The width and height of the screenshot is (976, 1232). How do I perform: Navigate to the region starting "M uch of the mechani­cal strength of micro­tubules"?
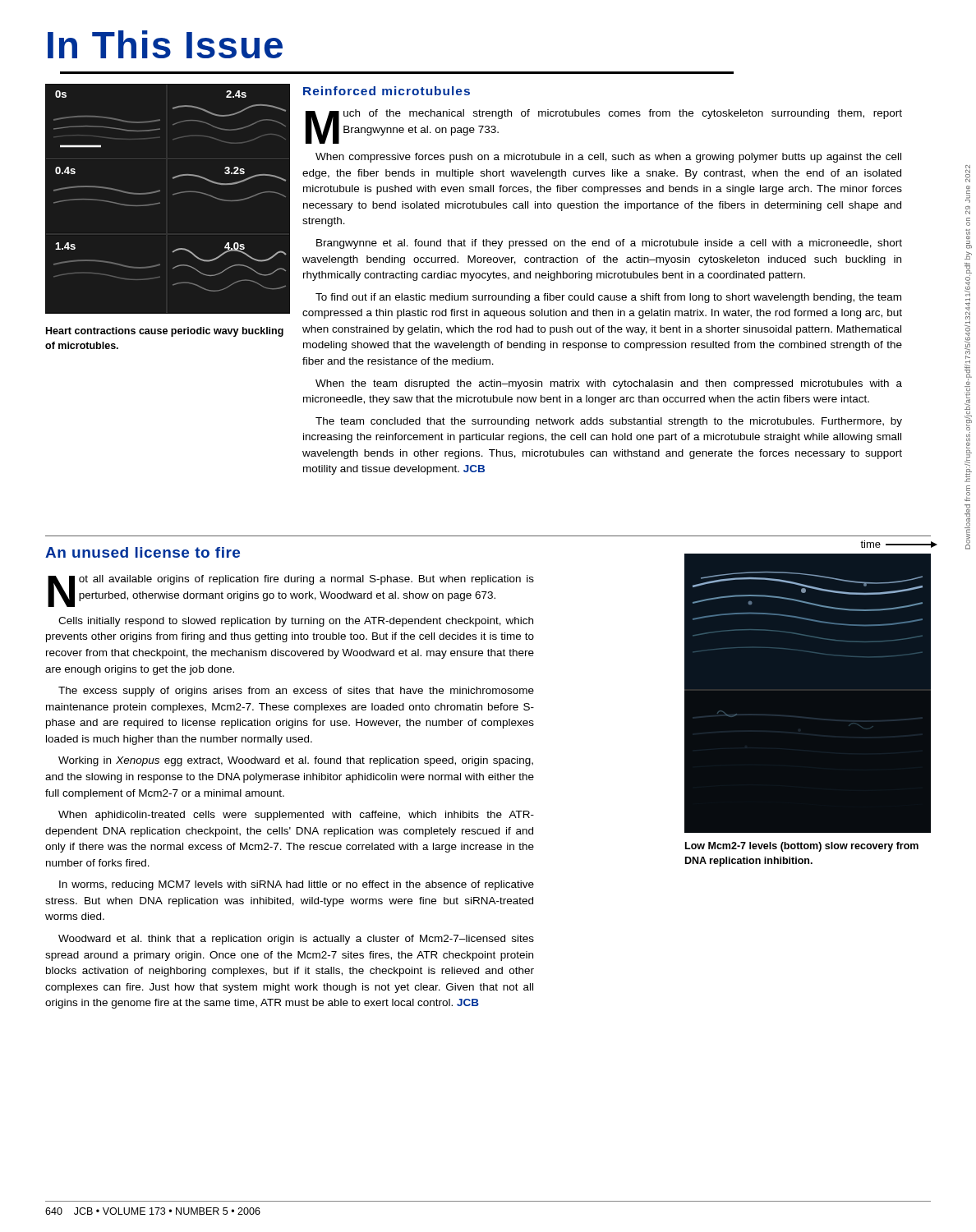602,291
